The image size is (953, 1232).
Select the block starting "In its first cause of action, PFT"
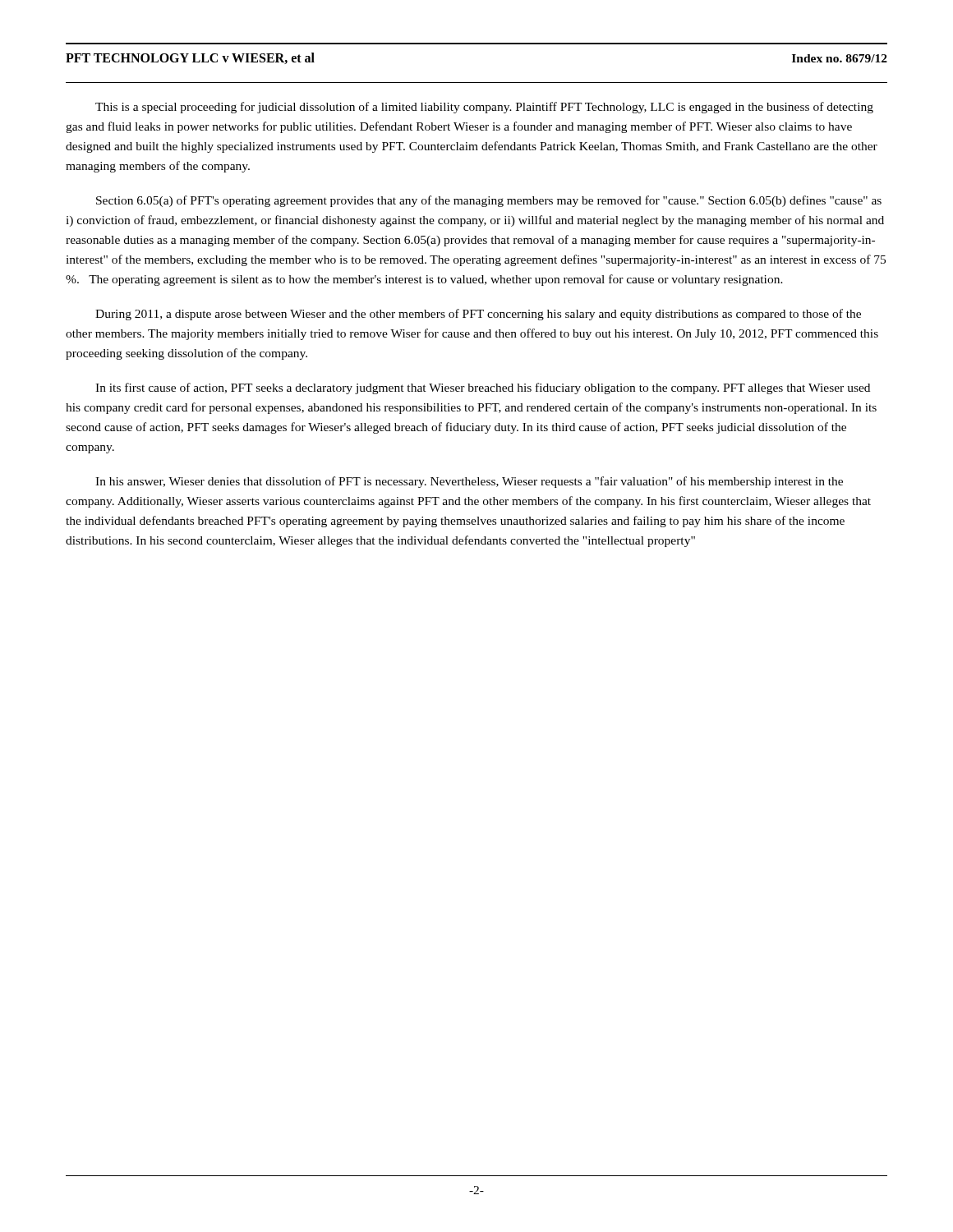471,417
